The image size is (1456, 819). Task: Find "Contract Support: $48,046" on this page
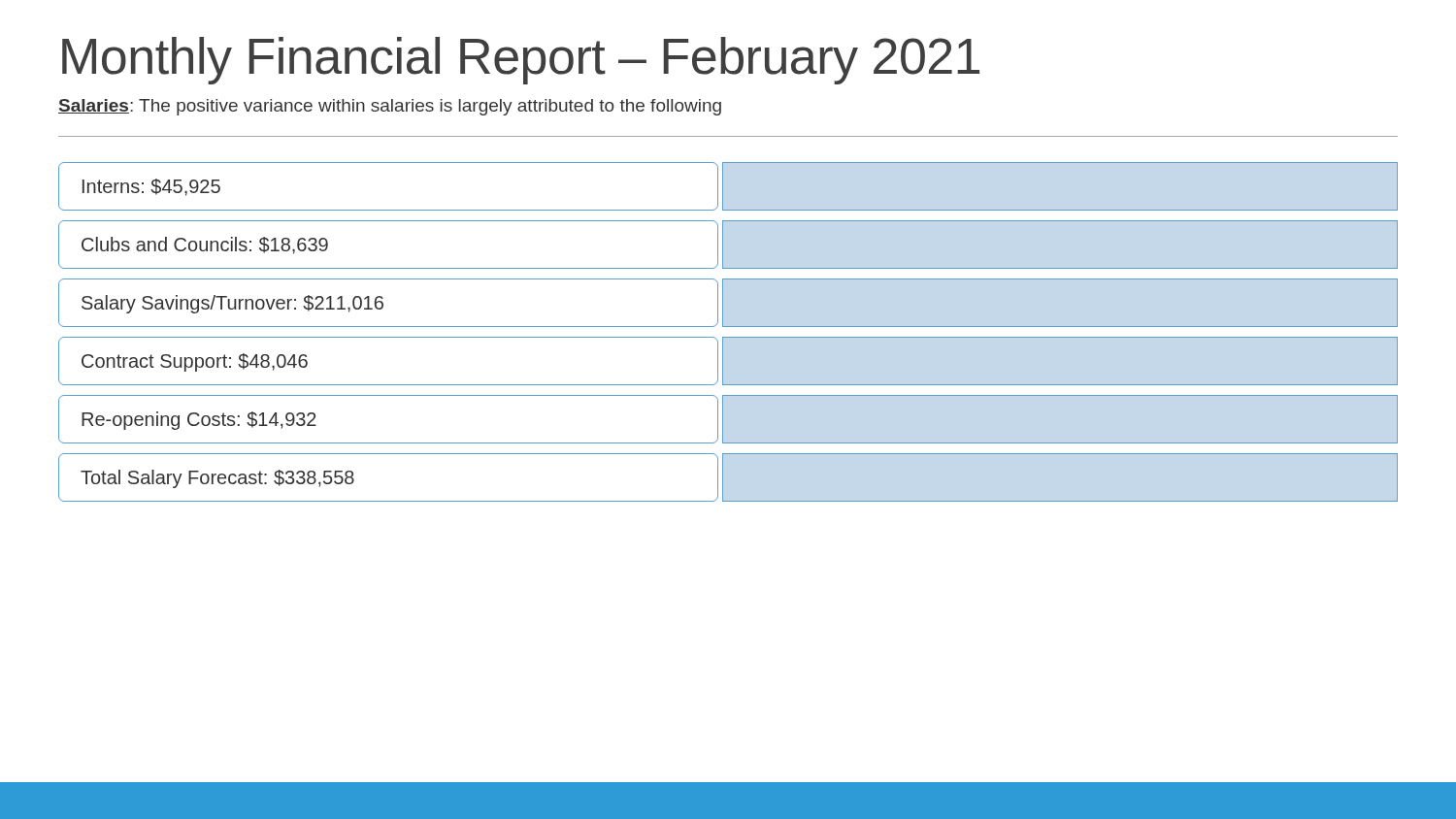(194, 360)
